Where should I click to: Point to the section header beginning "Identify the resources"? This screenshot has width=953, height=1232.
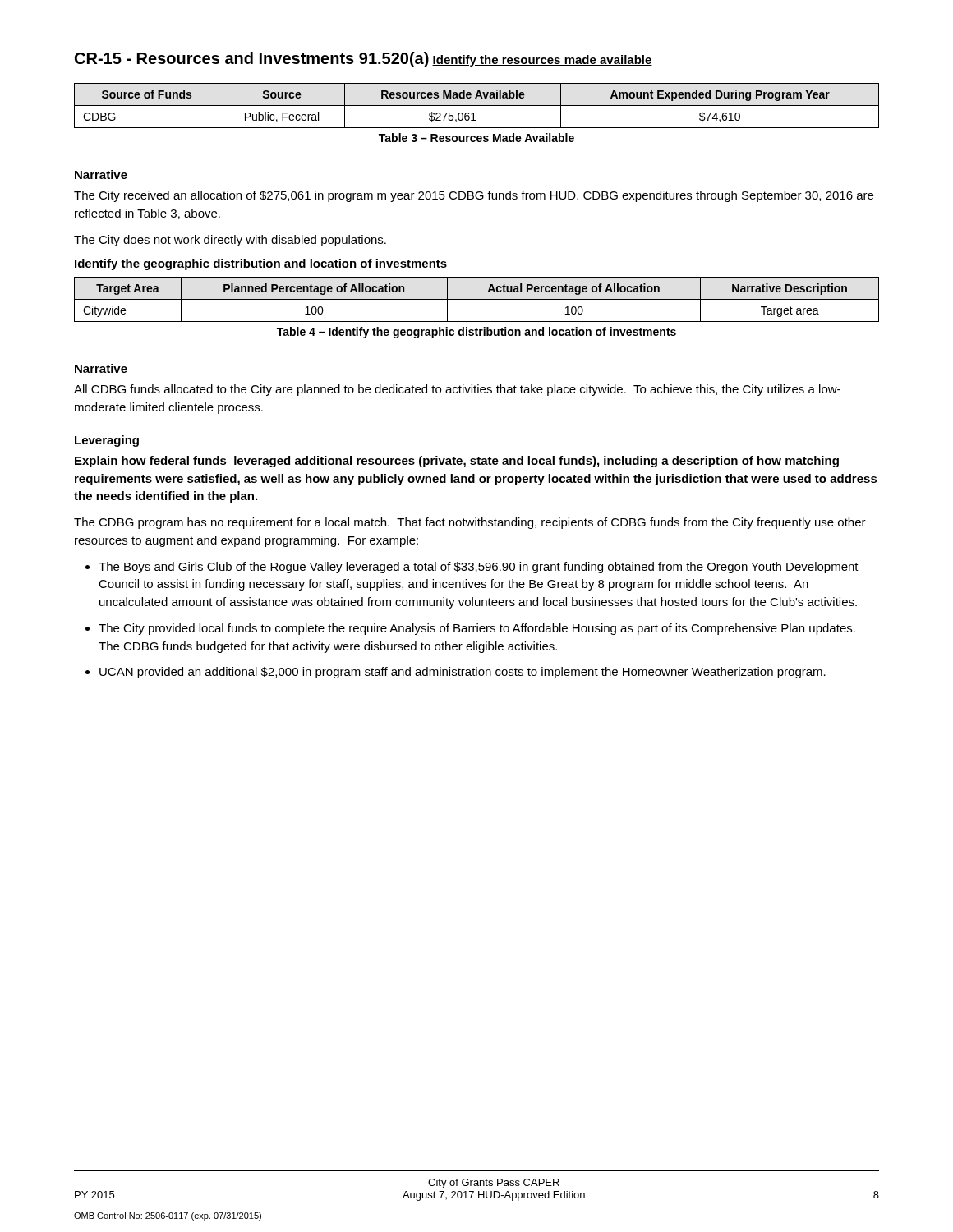(x=542, y=60)
